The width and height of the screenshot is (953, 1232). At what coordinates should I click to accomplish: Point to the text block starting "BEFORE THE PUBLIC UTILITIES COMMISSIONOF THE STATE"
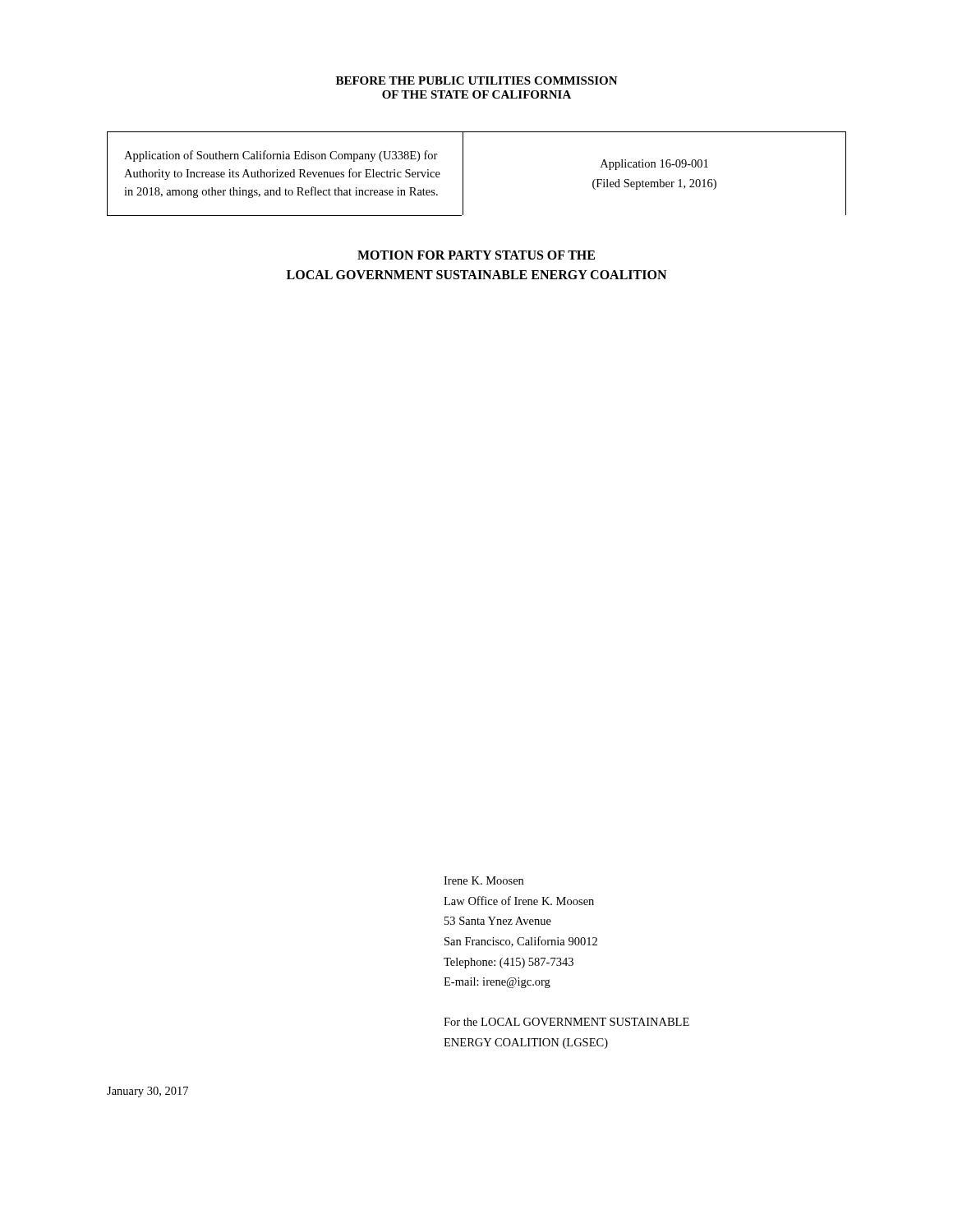(476, 87)
